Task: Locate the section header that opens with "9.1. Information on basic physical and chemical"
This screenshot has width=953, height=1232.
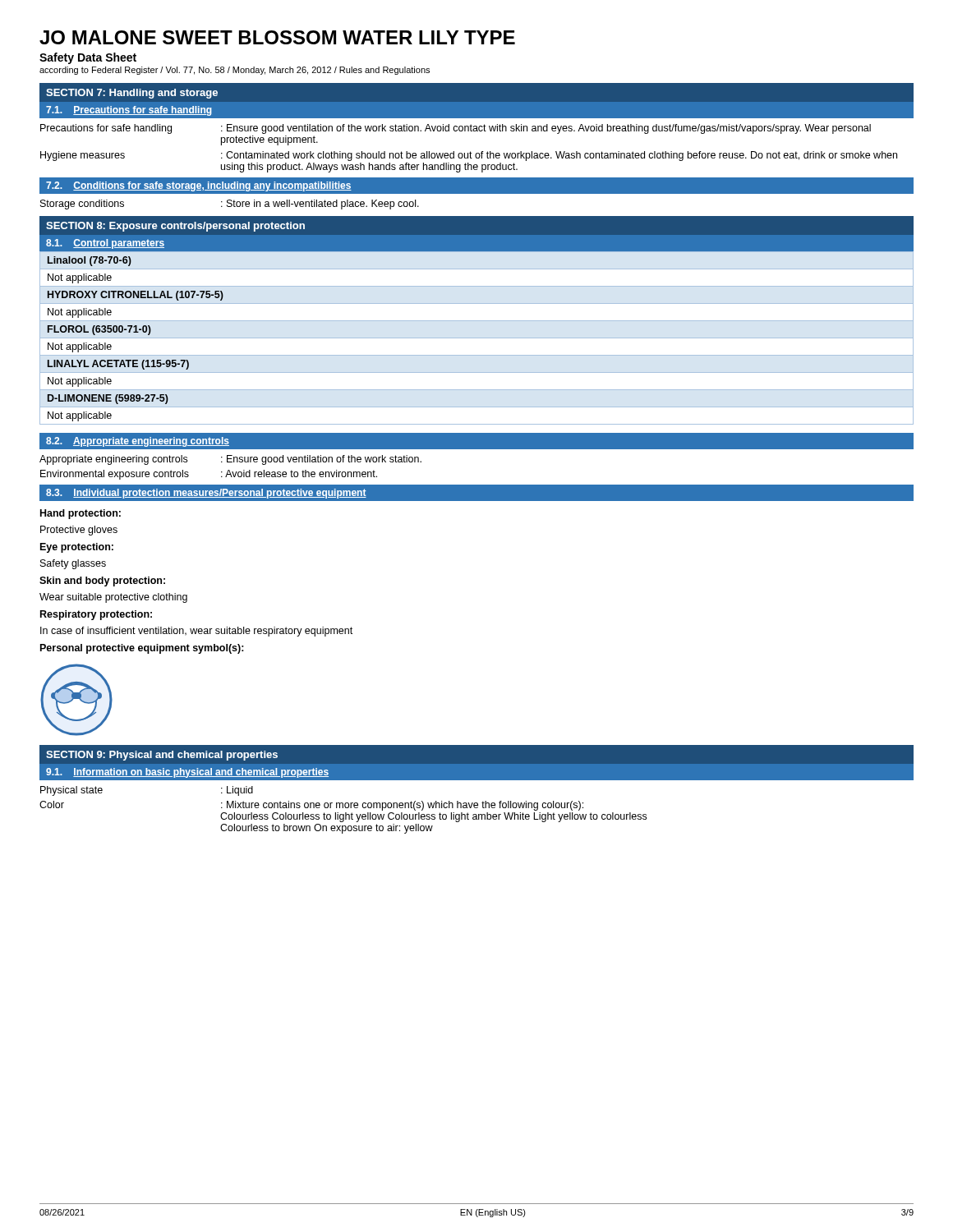Action: tap(187, 772)
